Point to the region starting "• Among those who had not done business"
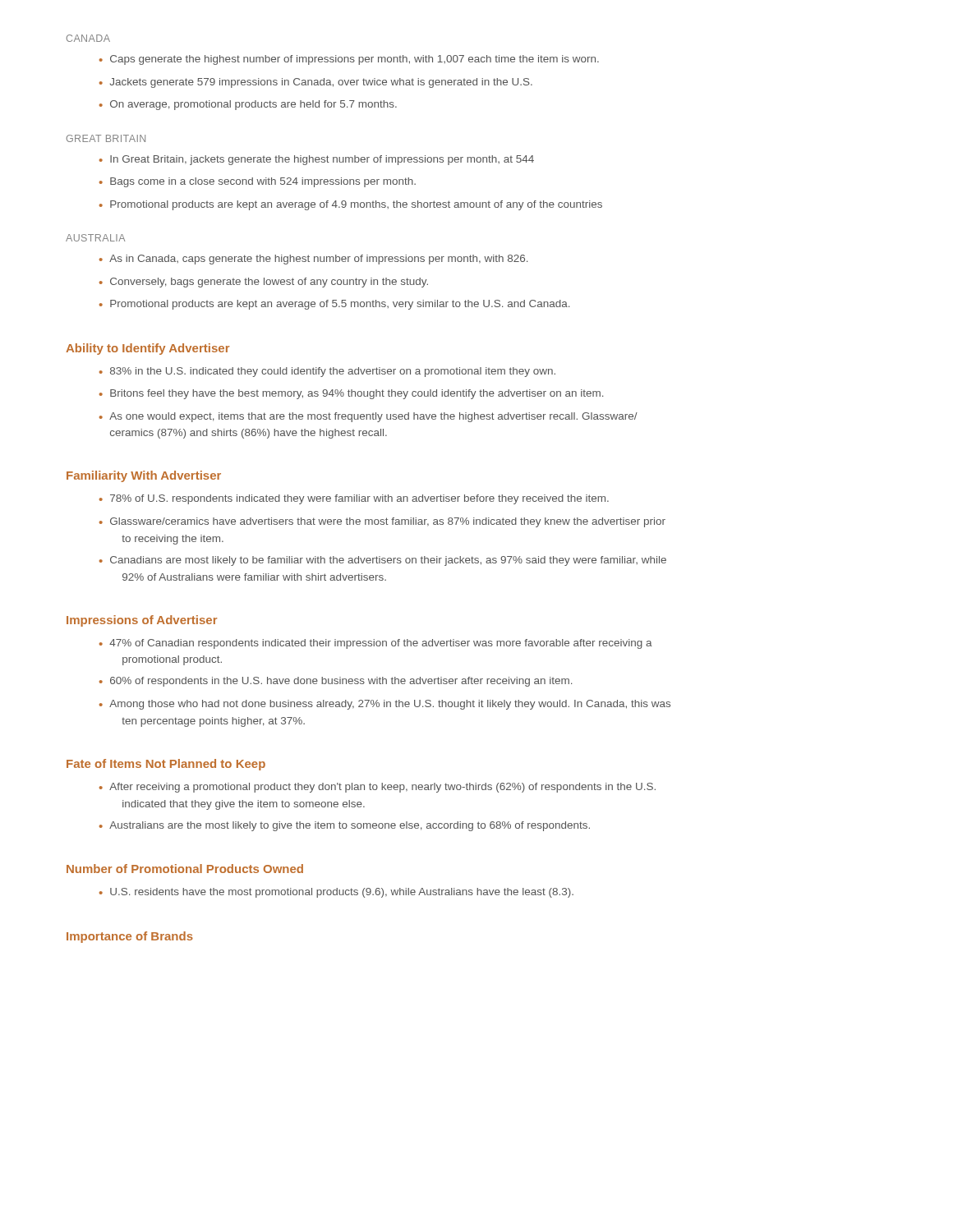953x1232 pixels. (385, 713)
